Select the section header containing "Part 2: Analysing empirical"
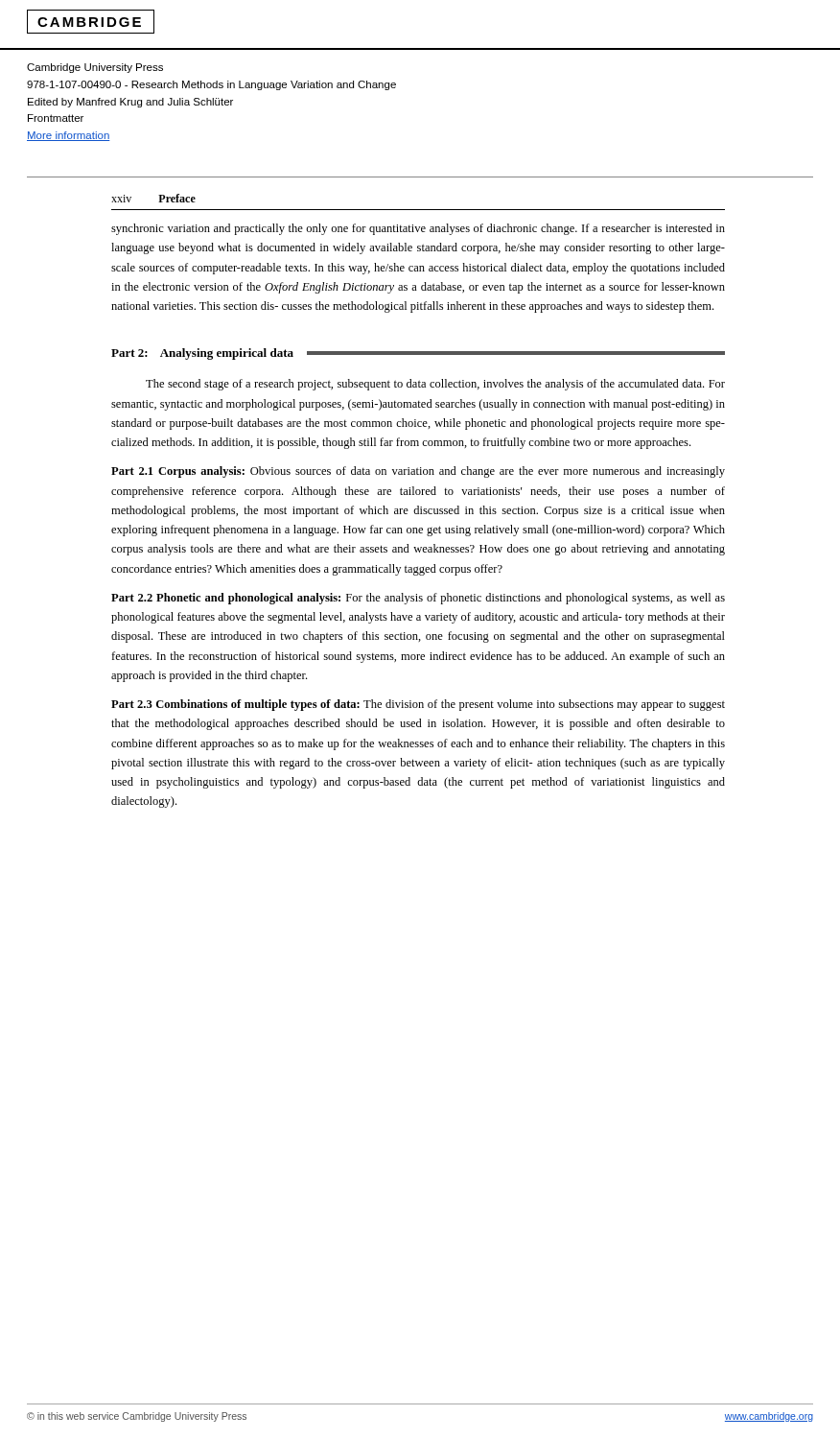 tap(418, 353)
